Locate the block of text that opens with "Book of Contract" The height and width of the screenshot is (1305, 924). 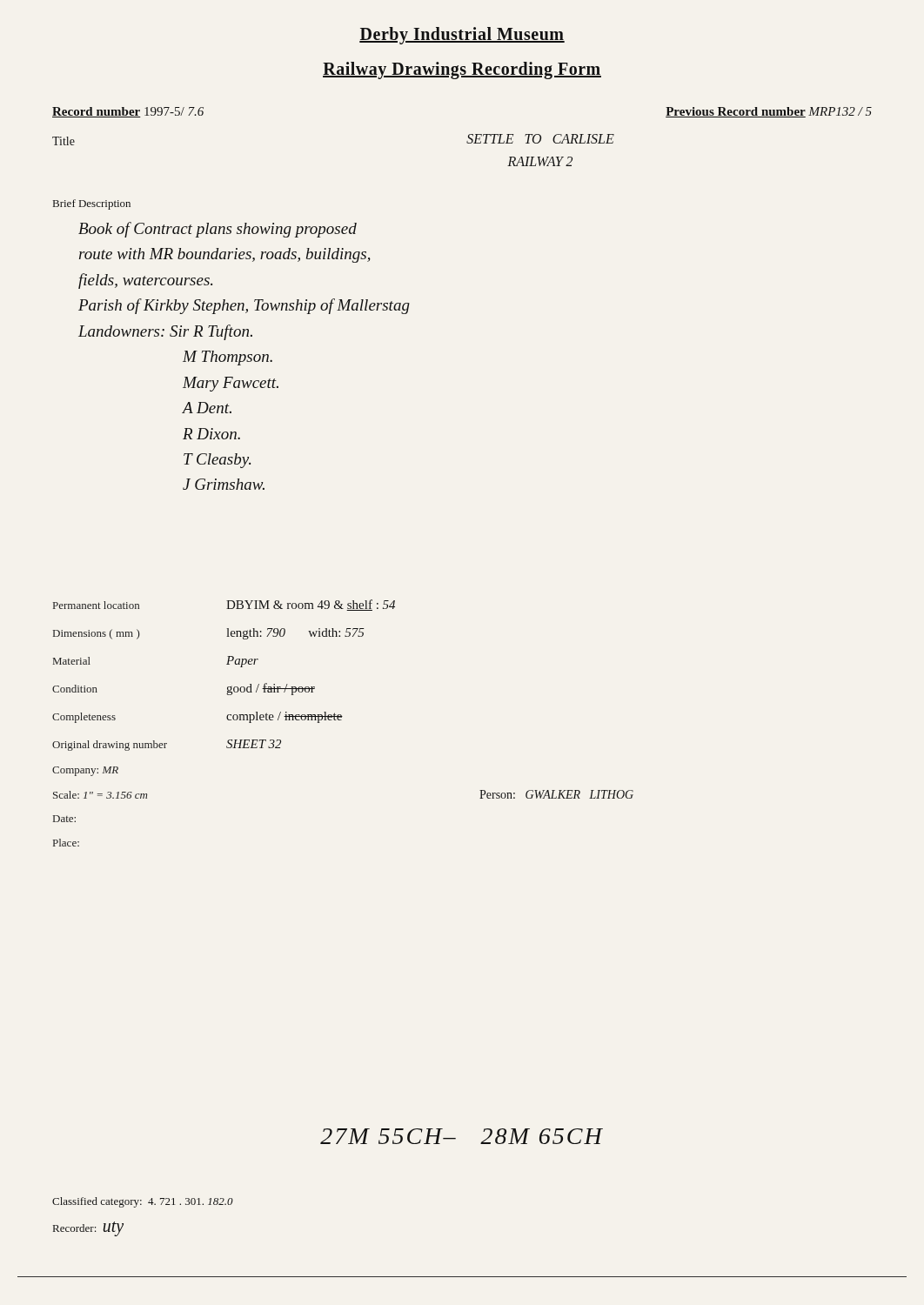244,358
